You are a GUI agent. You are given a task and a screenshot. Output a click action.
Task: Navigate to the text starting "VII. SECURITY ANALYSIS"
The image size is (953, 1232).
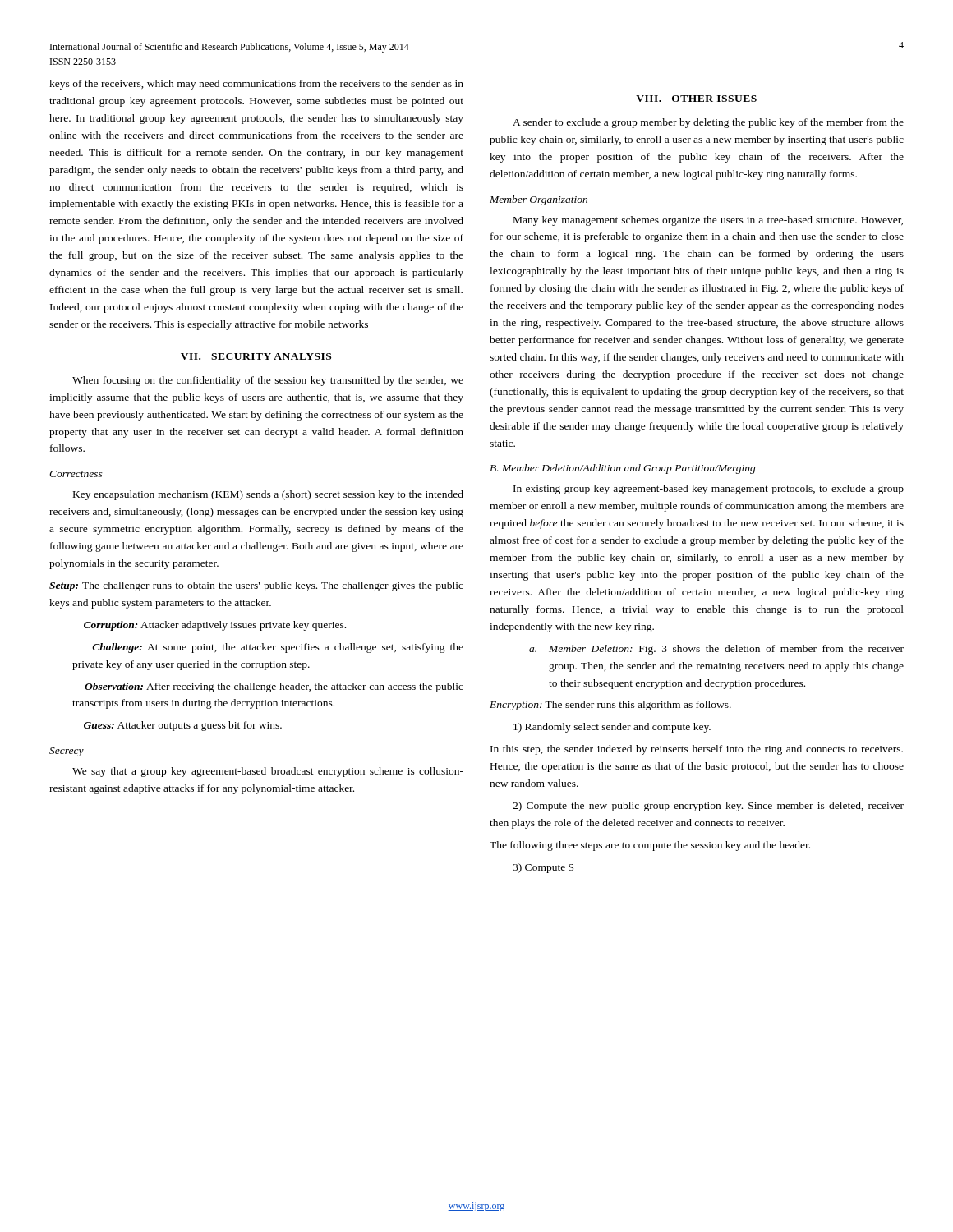pyautogui.click(x=256, y=356)
